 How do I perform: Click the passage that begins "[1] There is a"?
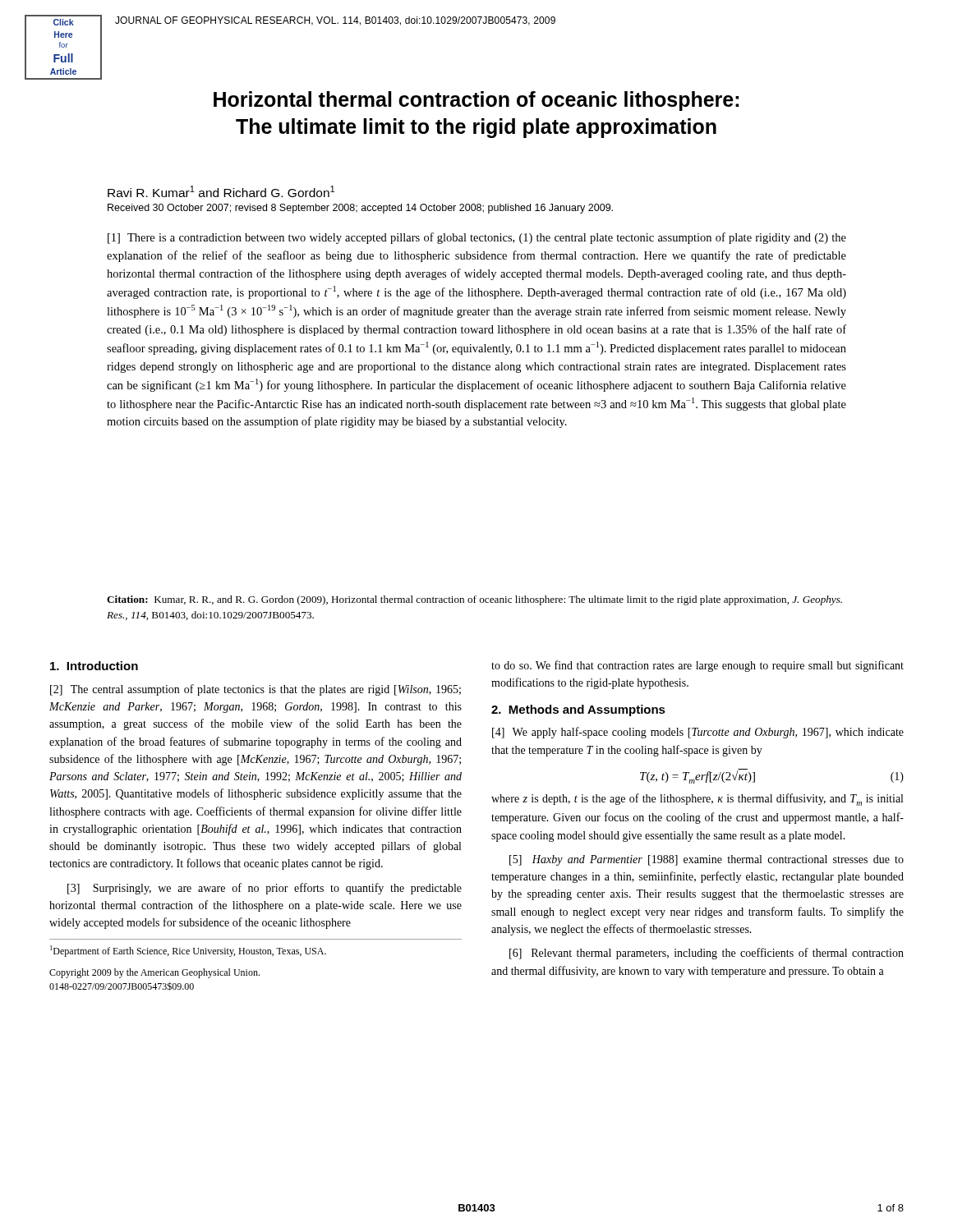[476, 329]
